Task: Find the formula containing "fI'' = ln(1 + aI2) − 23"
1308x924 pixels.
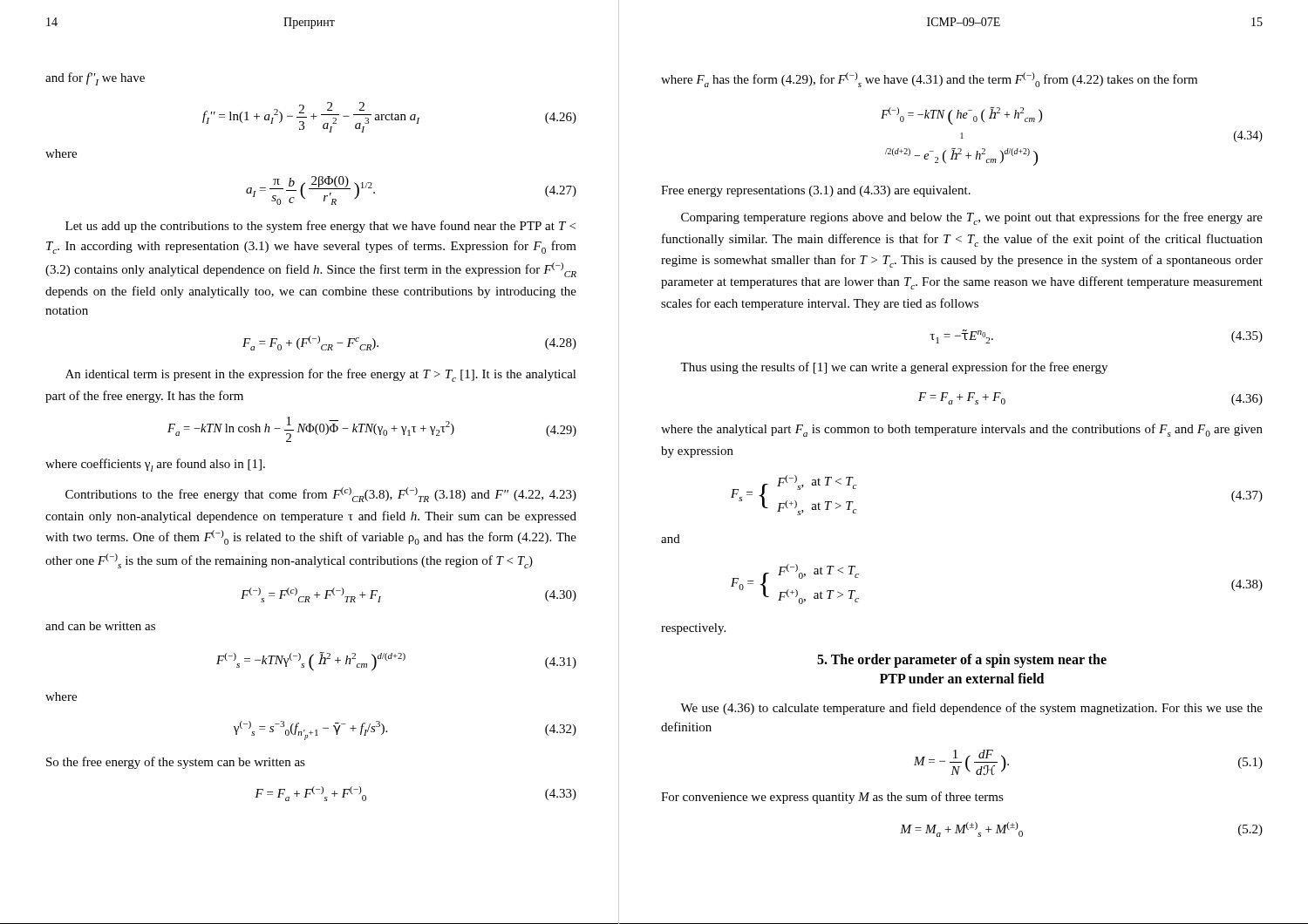Action: (389, 117)
